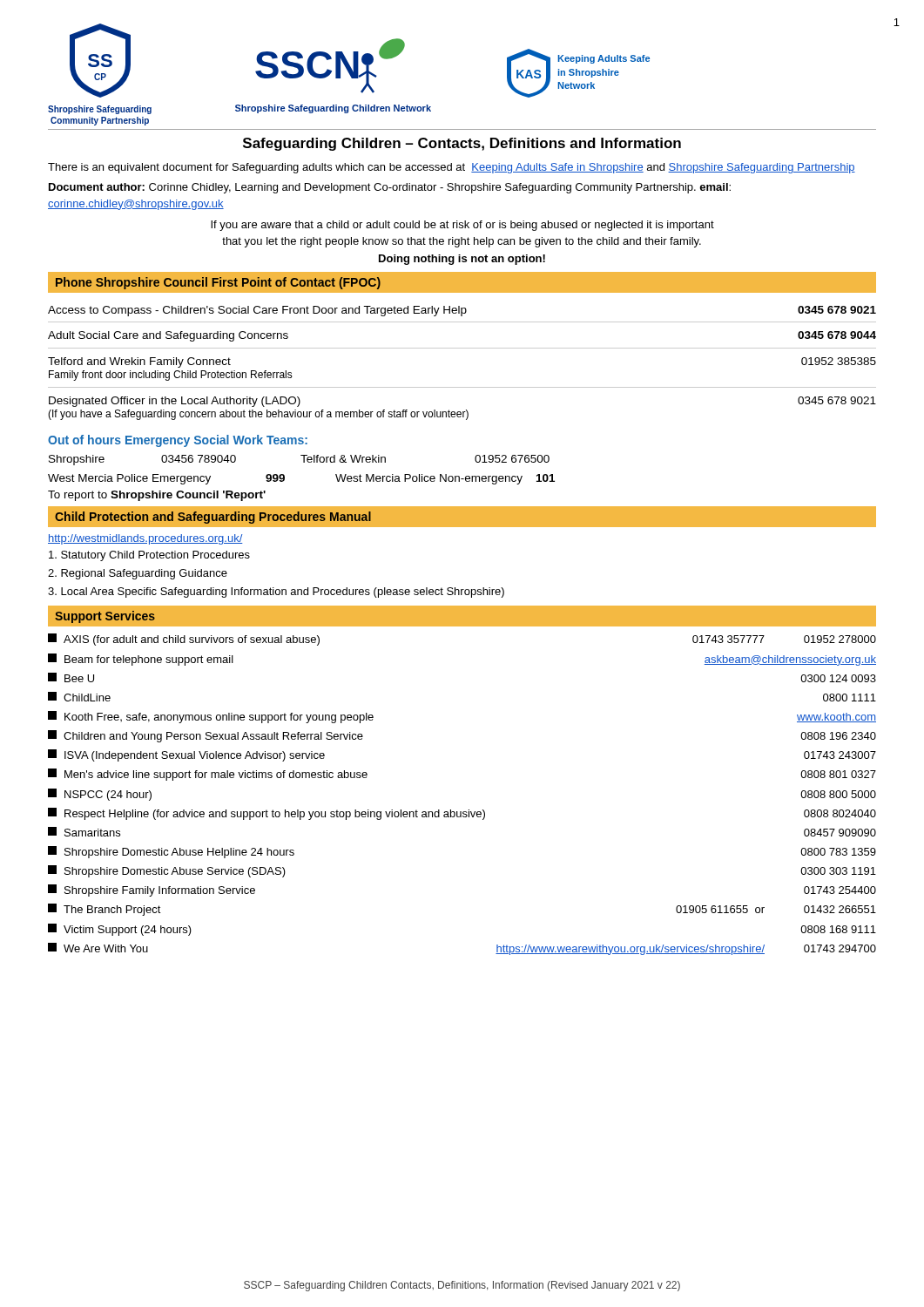Click on the region starting "Telford and Wrekin Family Connect"
The height and width of the screenshot is (1307, 924).
[141, 362]
